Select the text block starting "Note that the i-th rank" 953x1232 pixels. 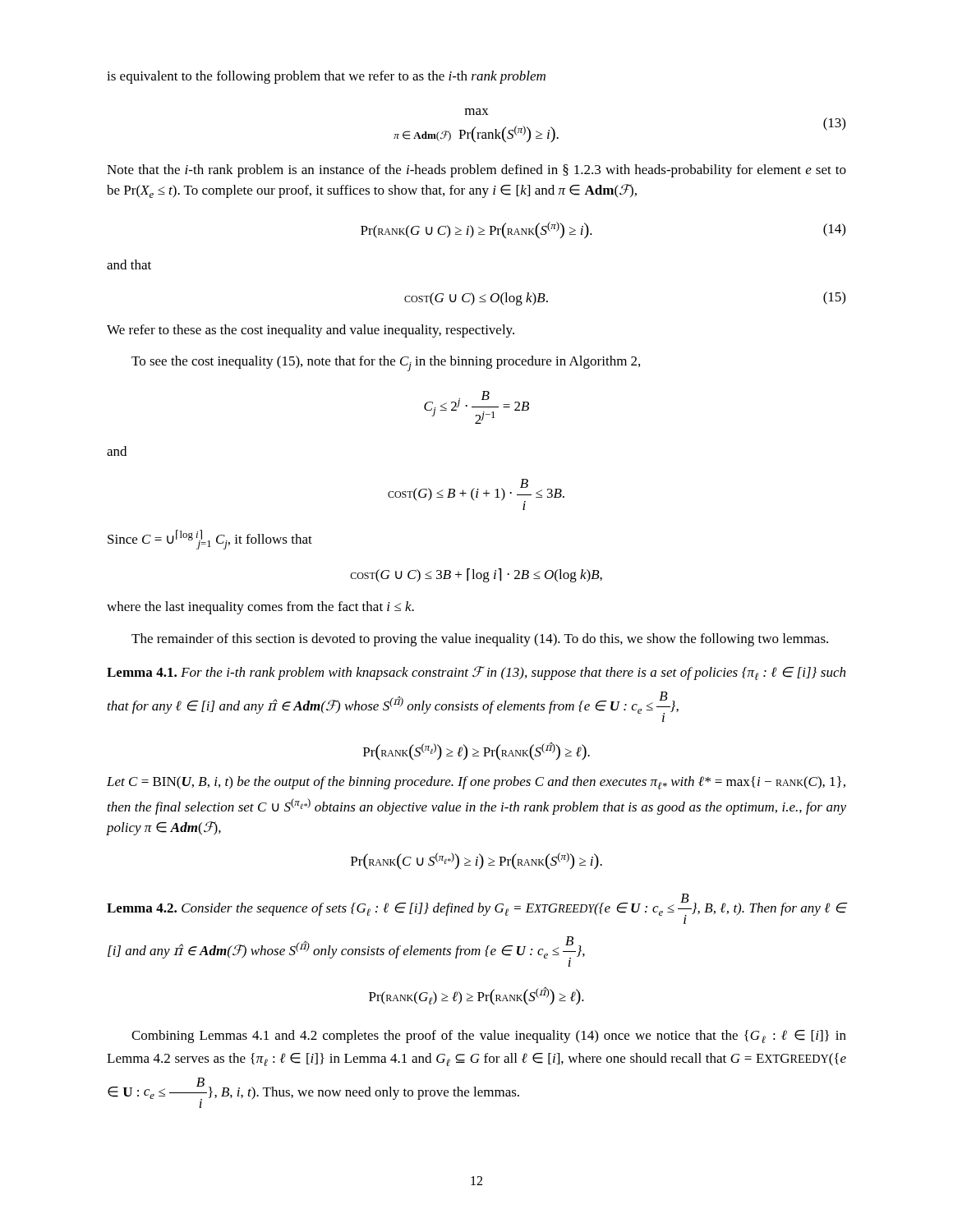(x=476, y=181)
